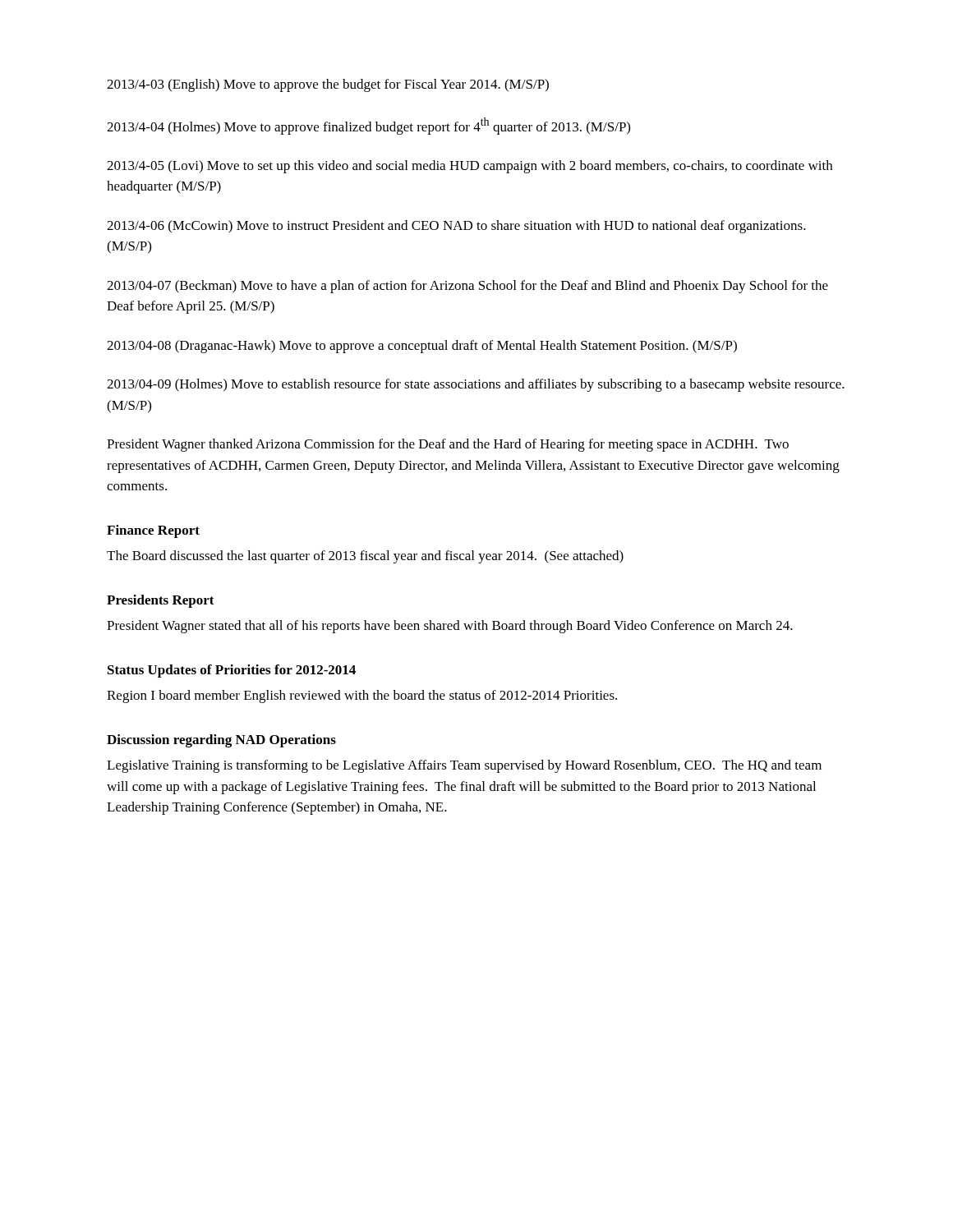Locate the section header with the text "Finance Report"
The height and width of the screenshot is (1232, 953).
tap(153, 530)
